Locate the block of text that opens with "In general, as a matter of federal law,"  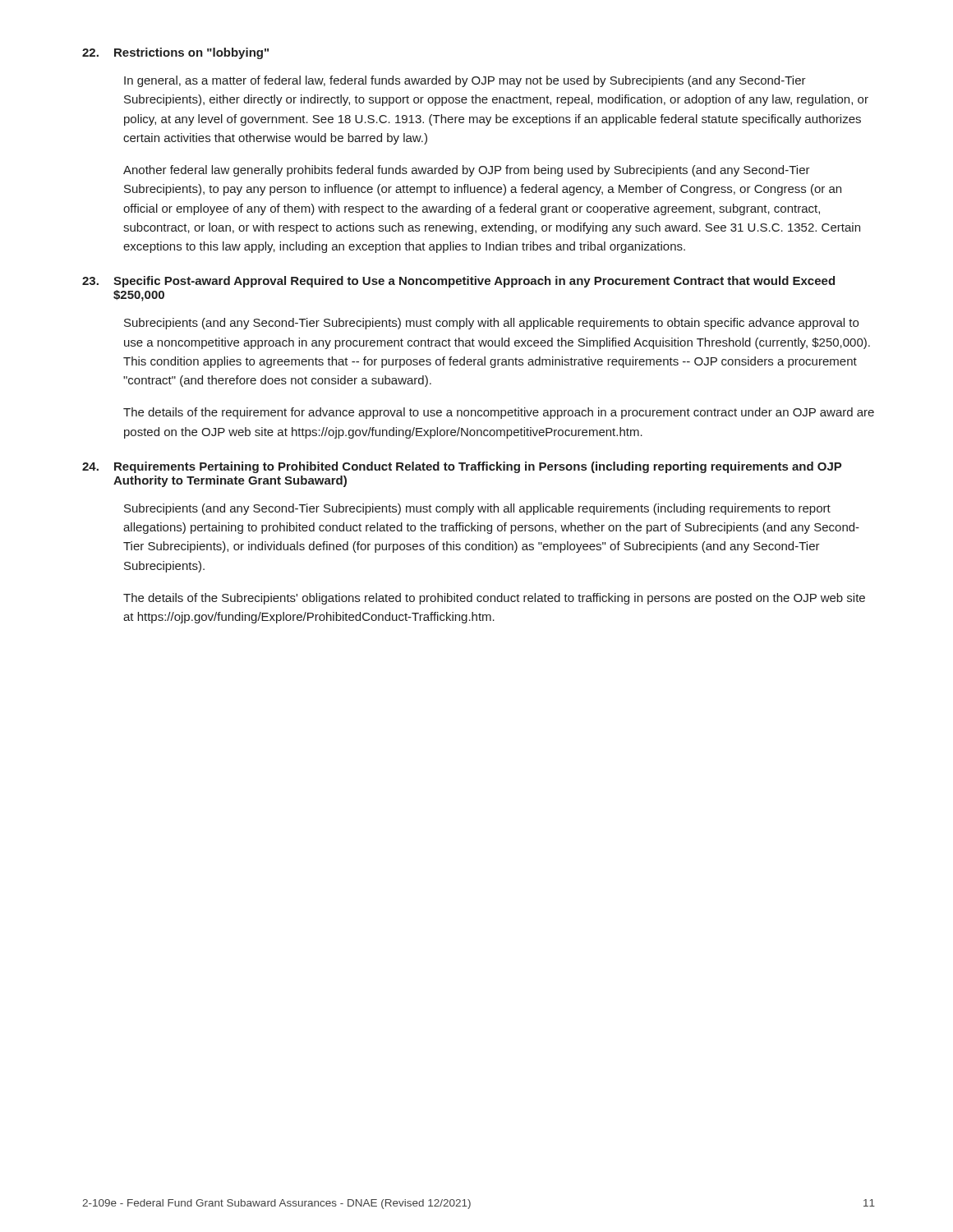[496, 109]
